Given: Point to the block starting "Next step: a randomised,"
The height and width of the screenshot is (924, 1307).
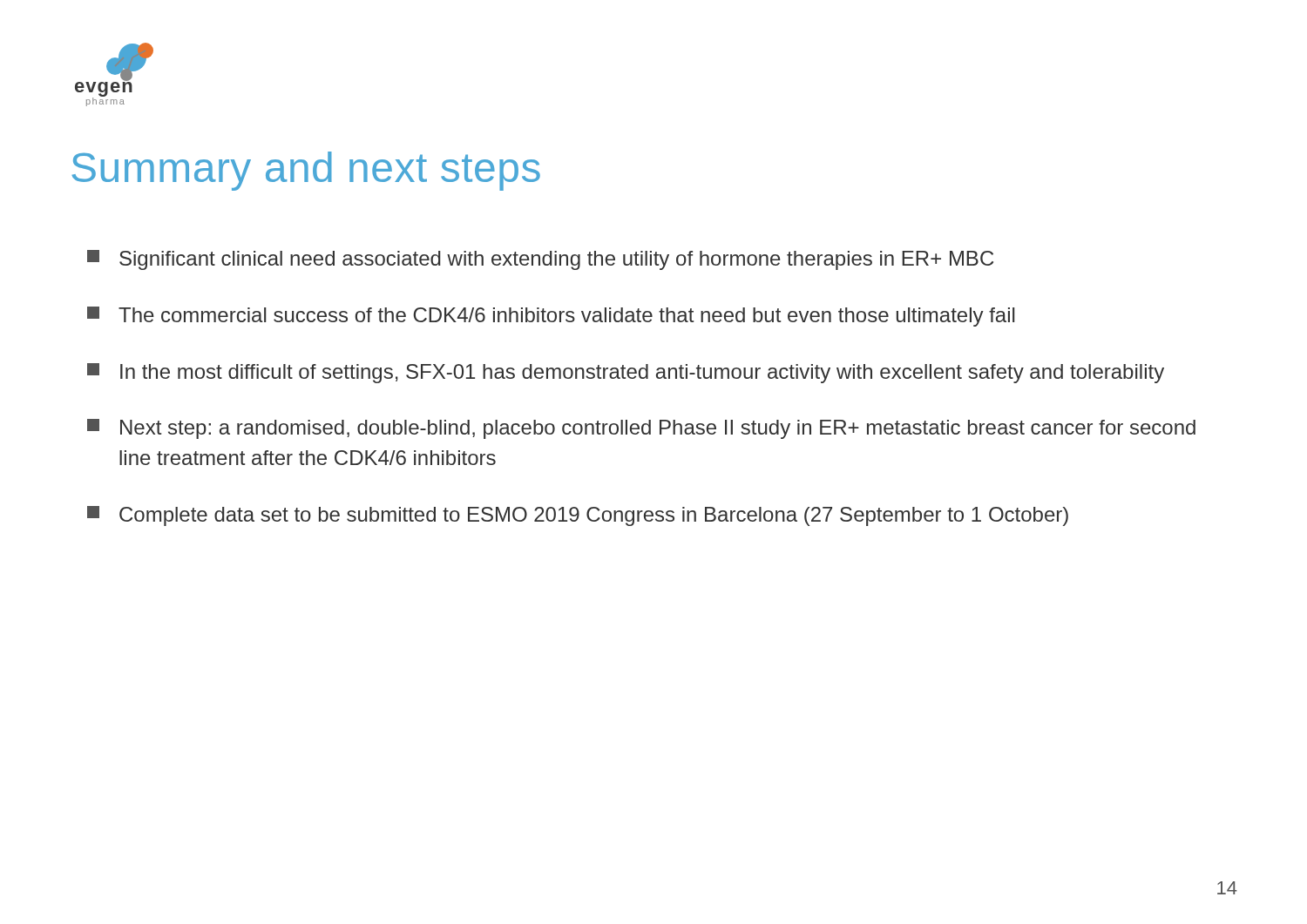Looking at the screenshot, I should coord(654,443).
